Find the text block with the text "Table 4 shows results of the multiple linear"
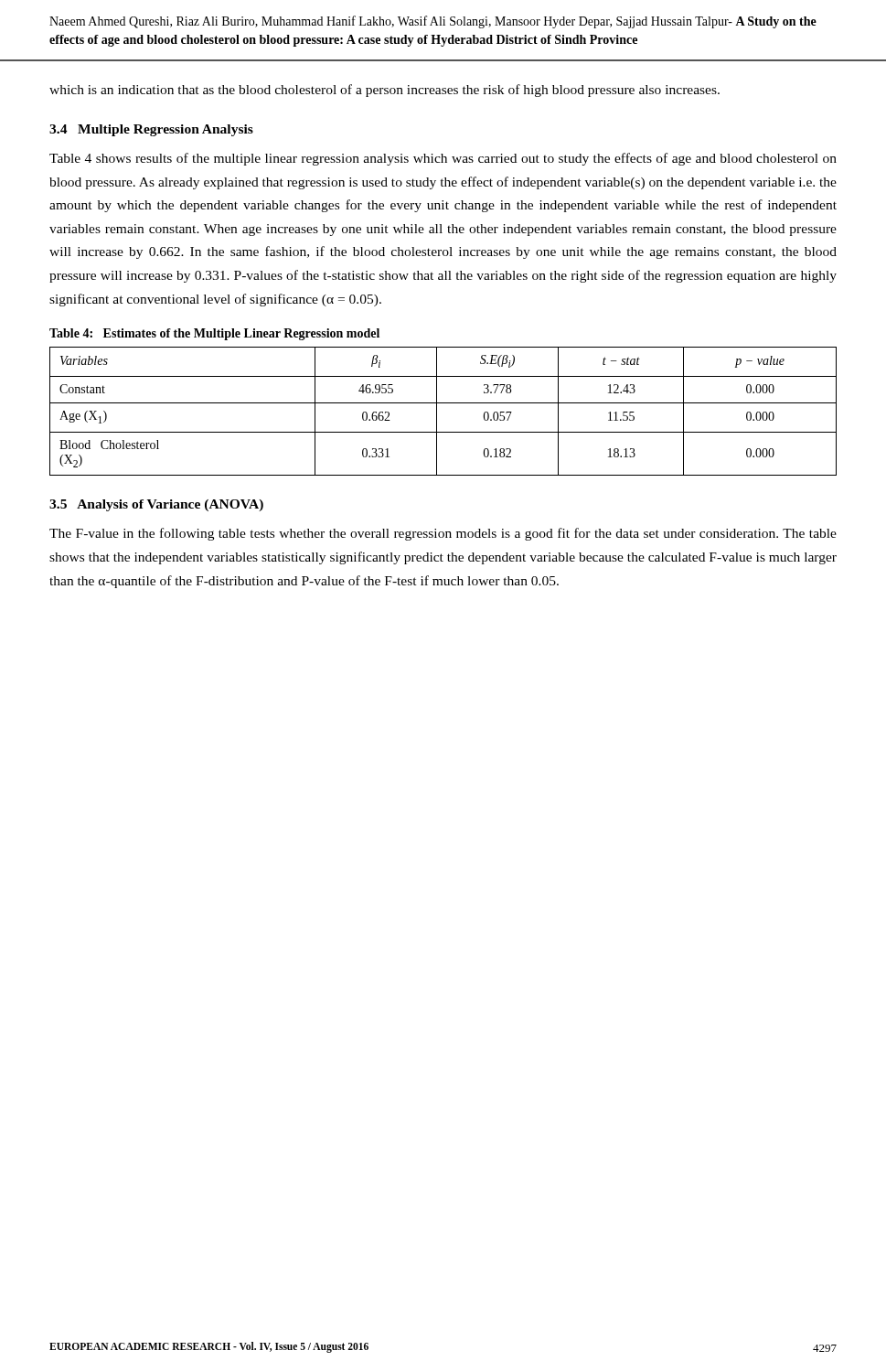886x1372 pixels. coord(443,228)
